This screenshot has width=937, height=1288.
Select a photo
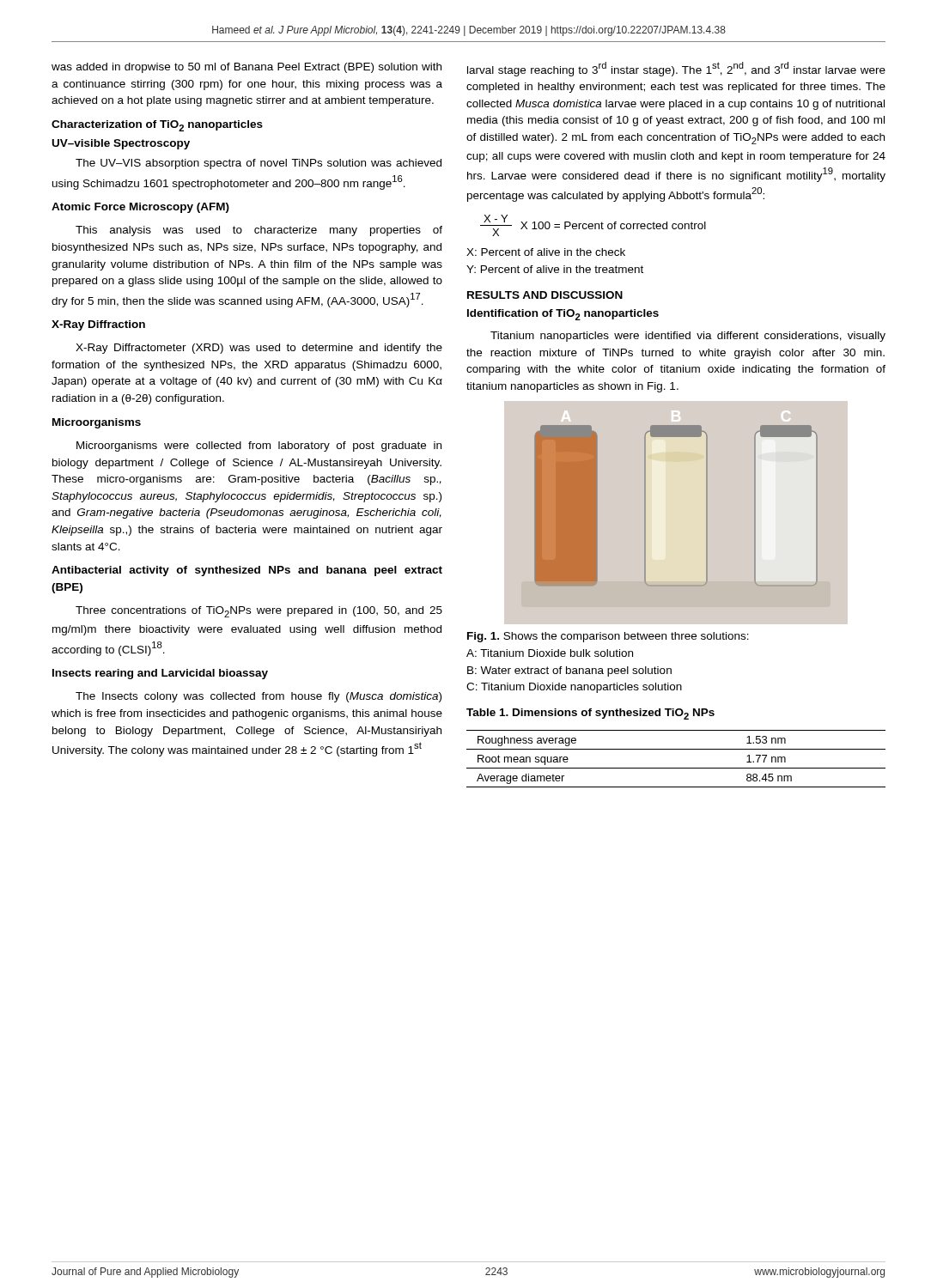[676, 513]
